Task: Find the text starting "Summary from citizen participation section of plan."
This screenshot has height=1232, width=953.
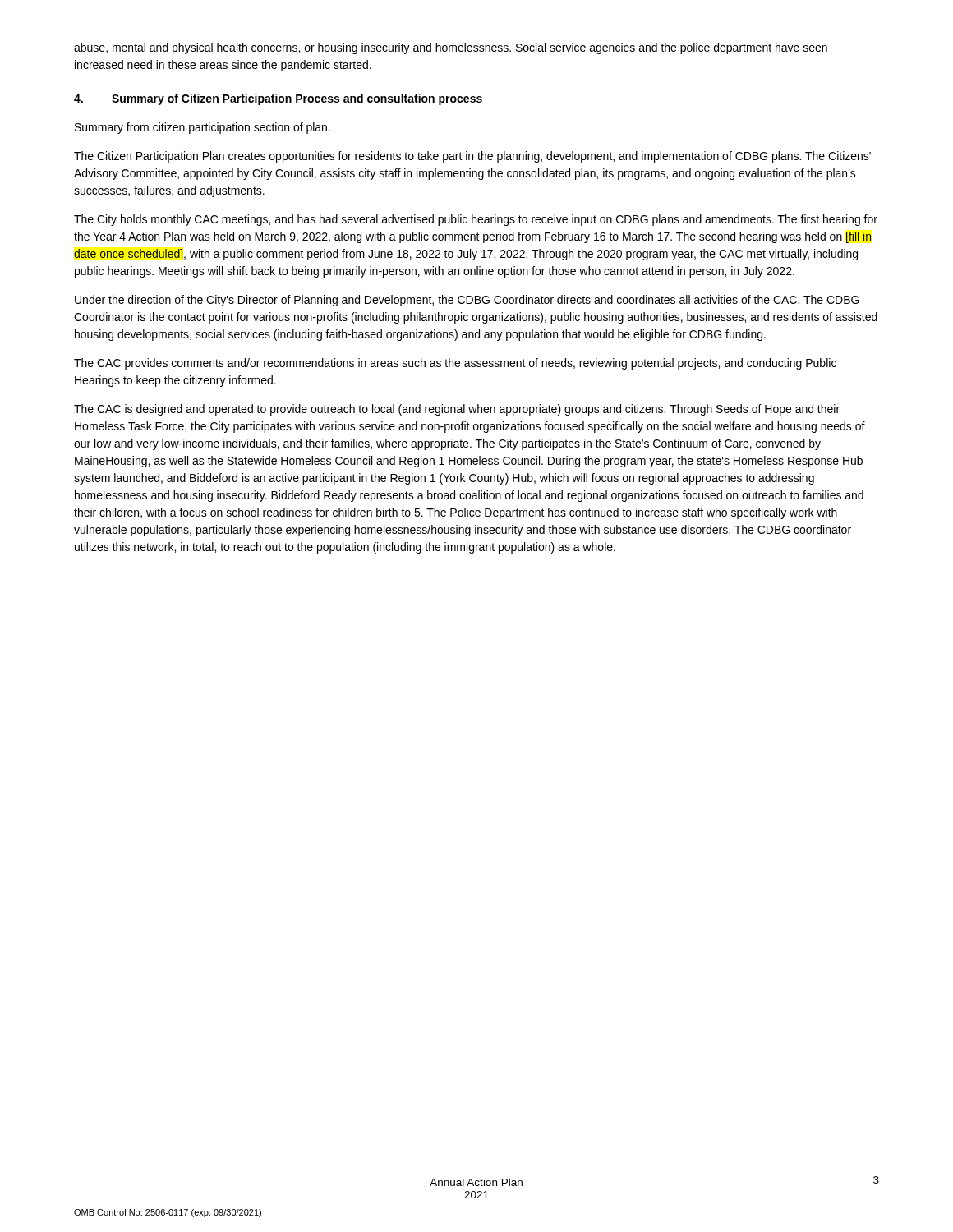Action: pyautogui.click(x=203, y=128)
